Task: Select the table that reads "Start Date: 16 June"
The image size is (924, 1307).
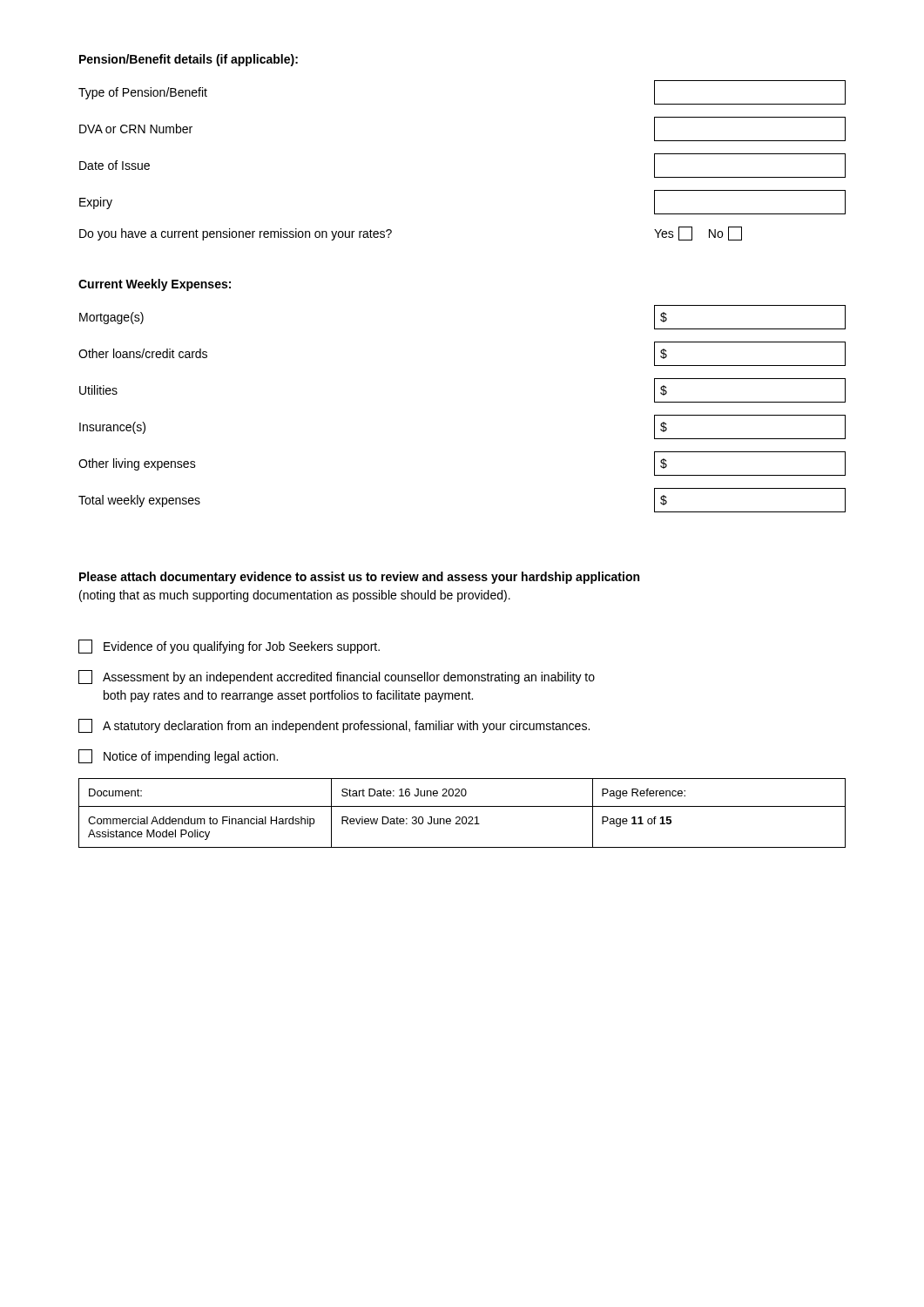Action: pyautogui.click(x=462, y=813)
